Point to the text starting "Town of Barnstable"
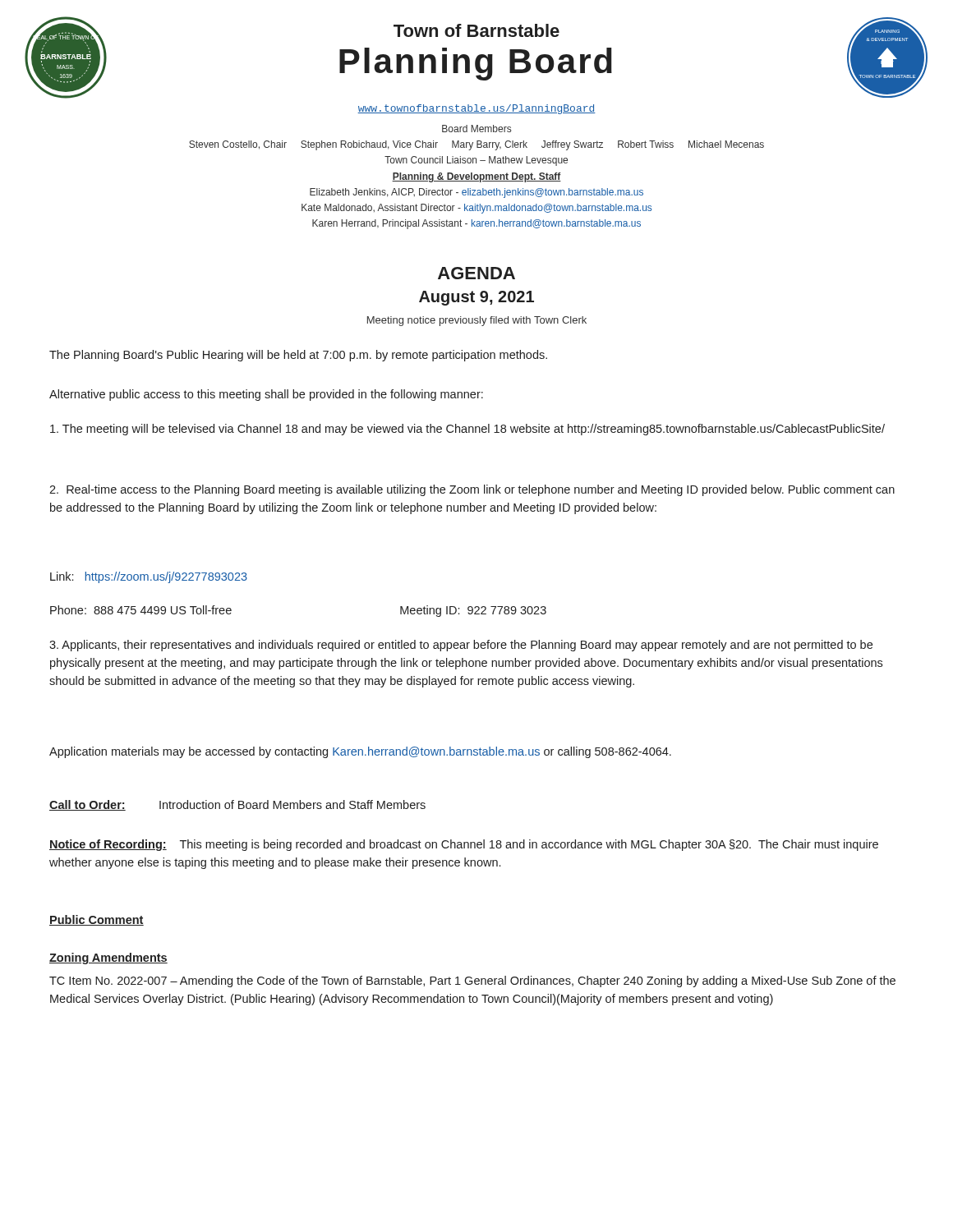The image size is (953, 1232). [476, 31]
